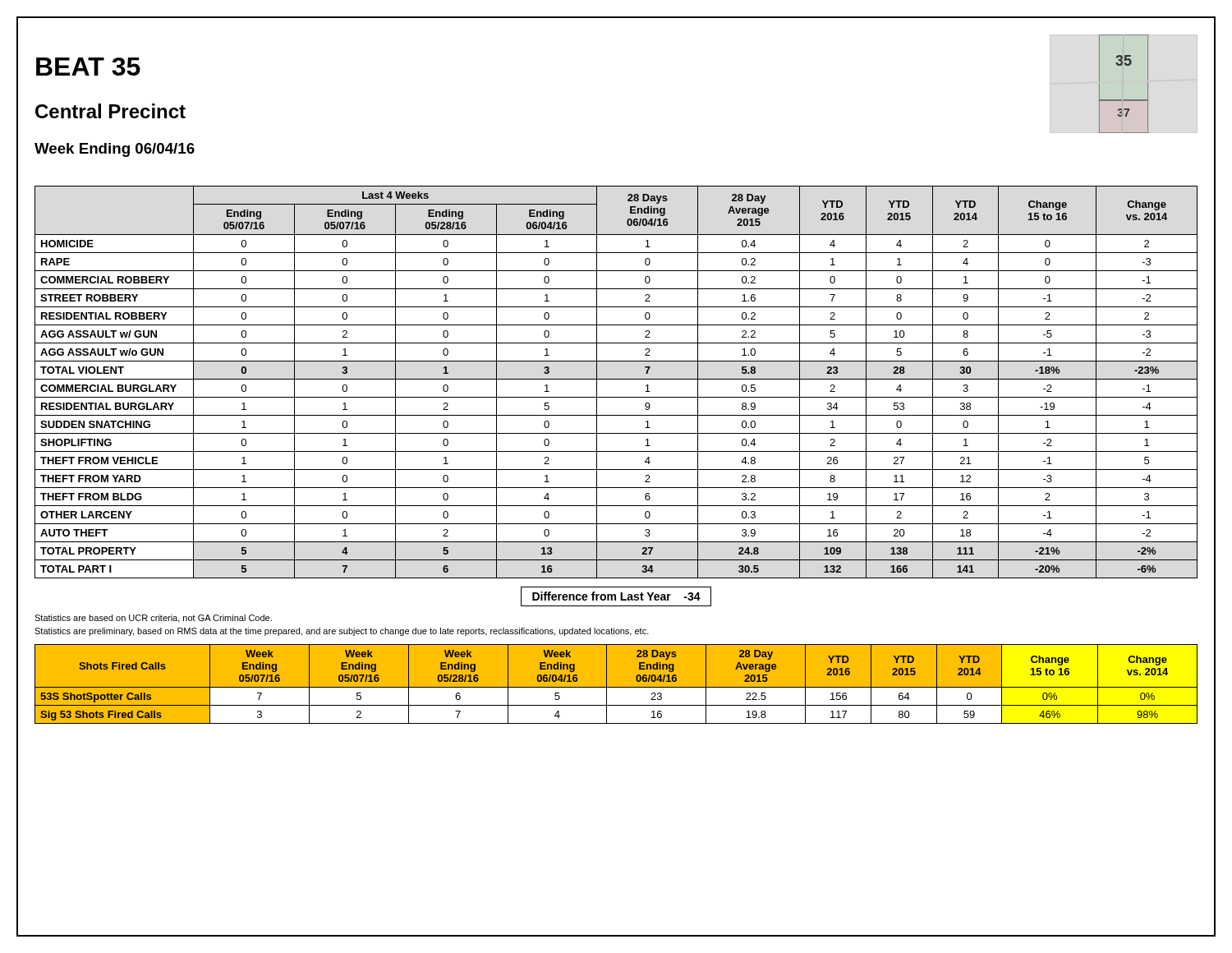Viewport: 1232px width, 953px height.
Task: Click on the table containing "Shots Fired Calls"
Action: pos(616,684)
